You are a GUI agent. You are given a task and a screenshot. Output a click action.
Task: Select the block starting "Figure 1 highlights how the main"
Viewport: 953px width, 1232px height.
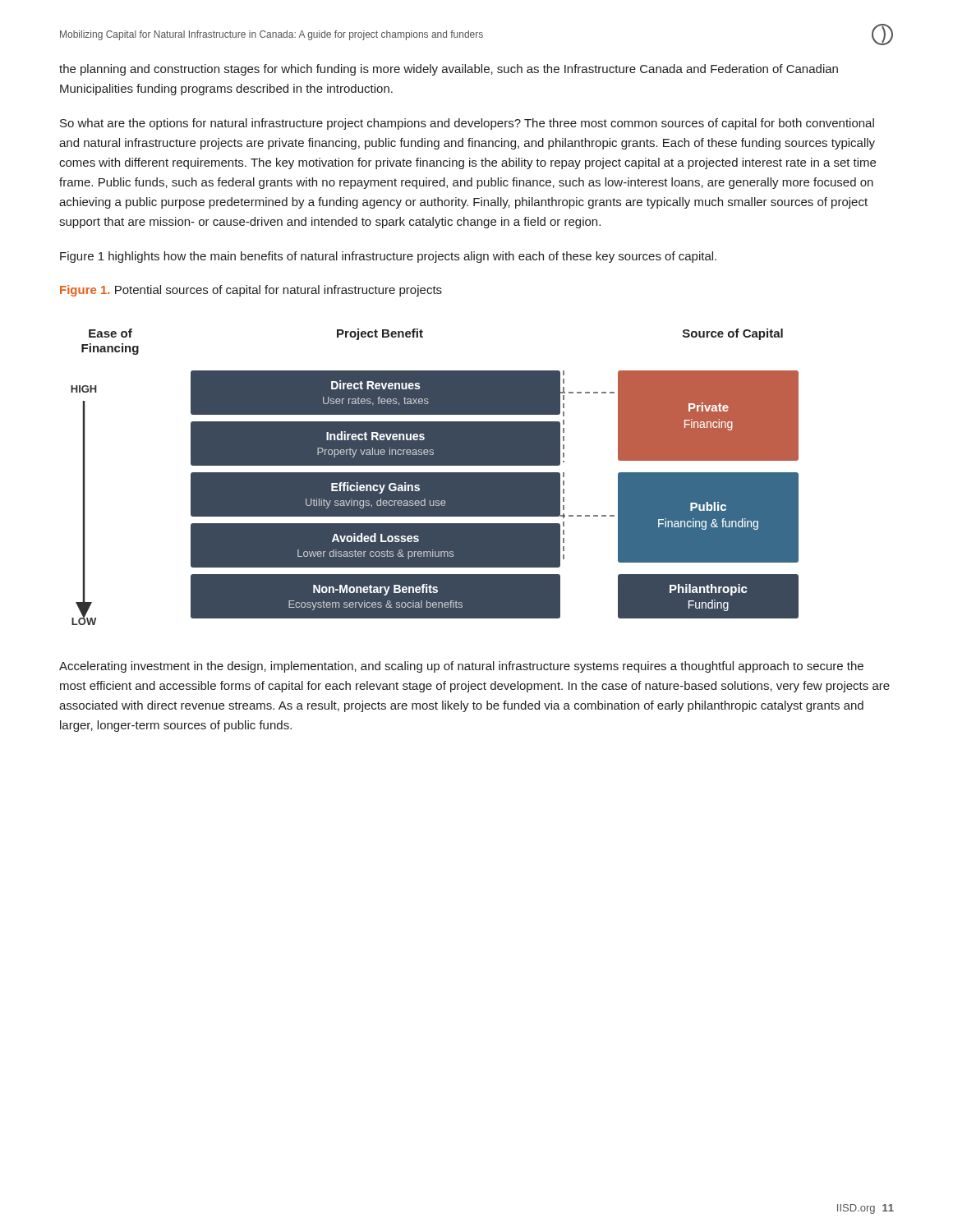tap(388, 256)
